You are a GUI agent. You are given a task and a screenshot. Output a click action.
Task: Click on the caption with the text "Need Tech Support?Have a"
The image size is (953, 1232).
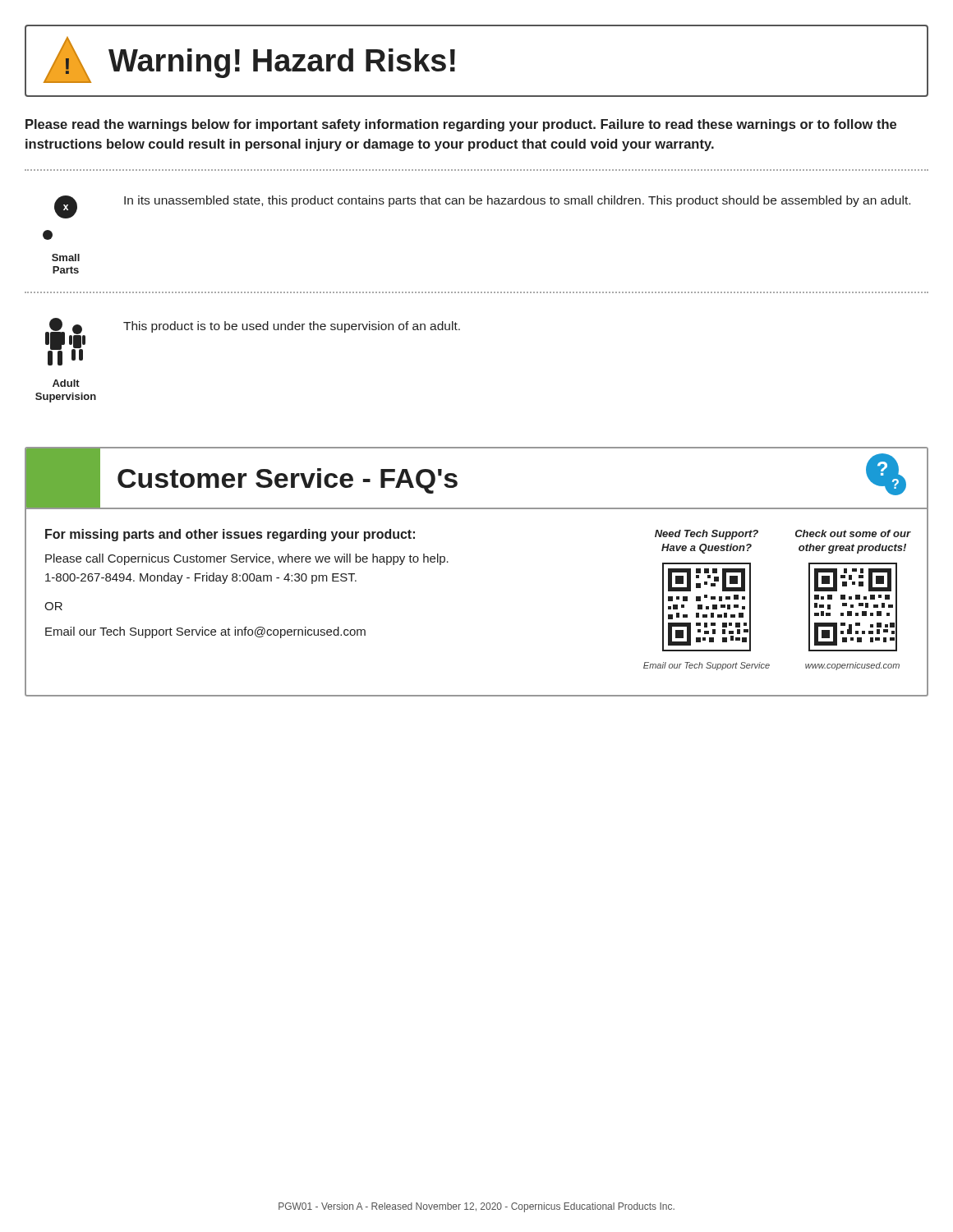click(707, 541)
